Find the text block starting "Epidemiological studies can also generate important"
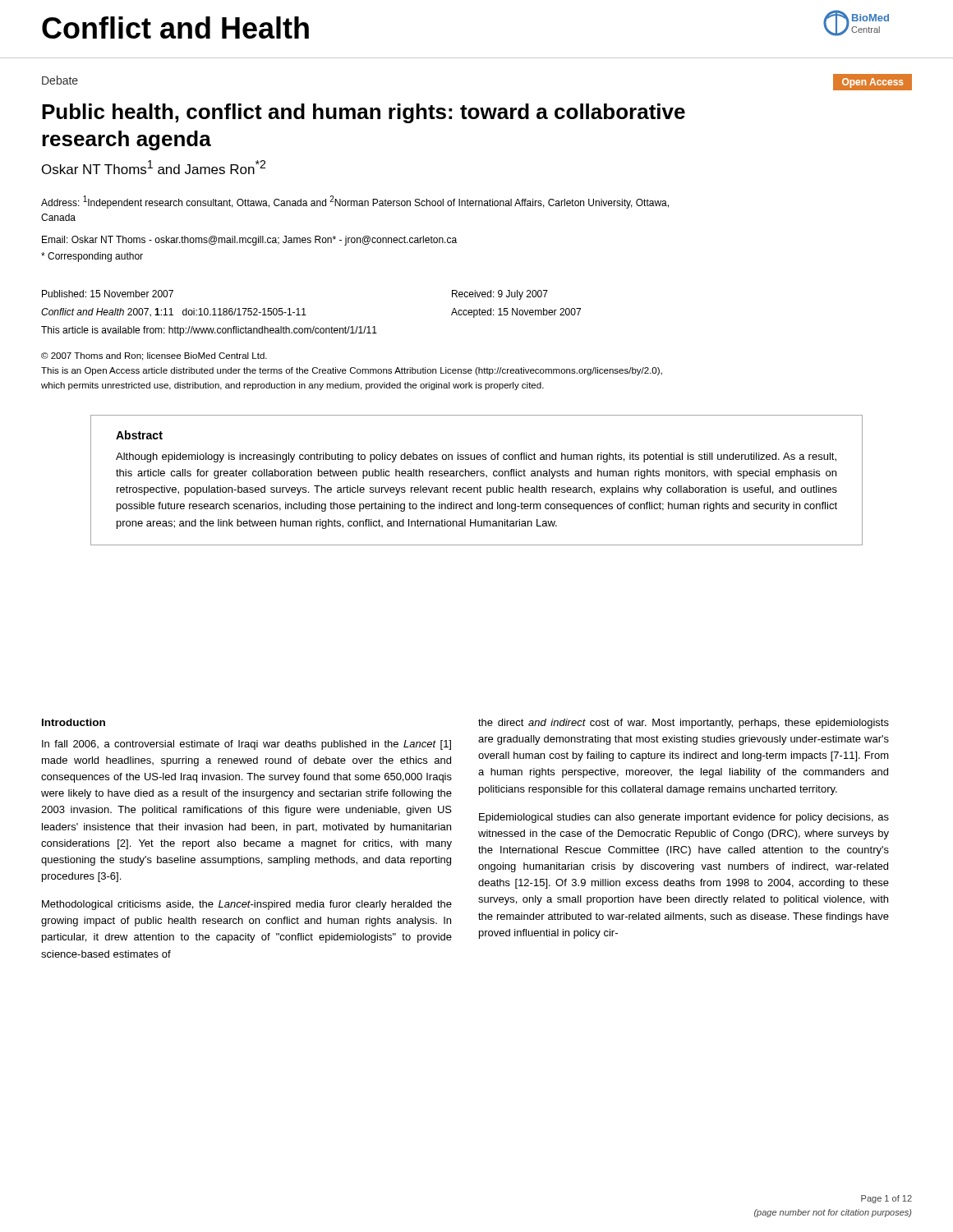Screen dimensions: 1232x953 (684, 874)
